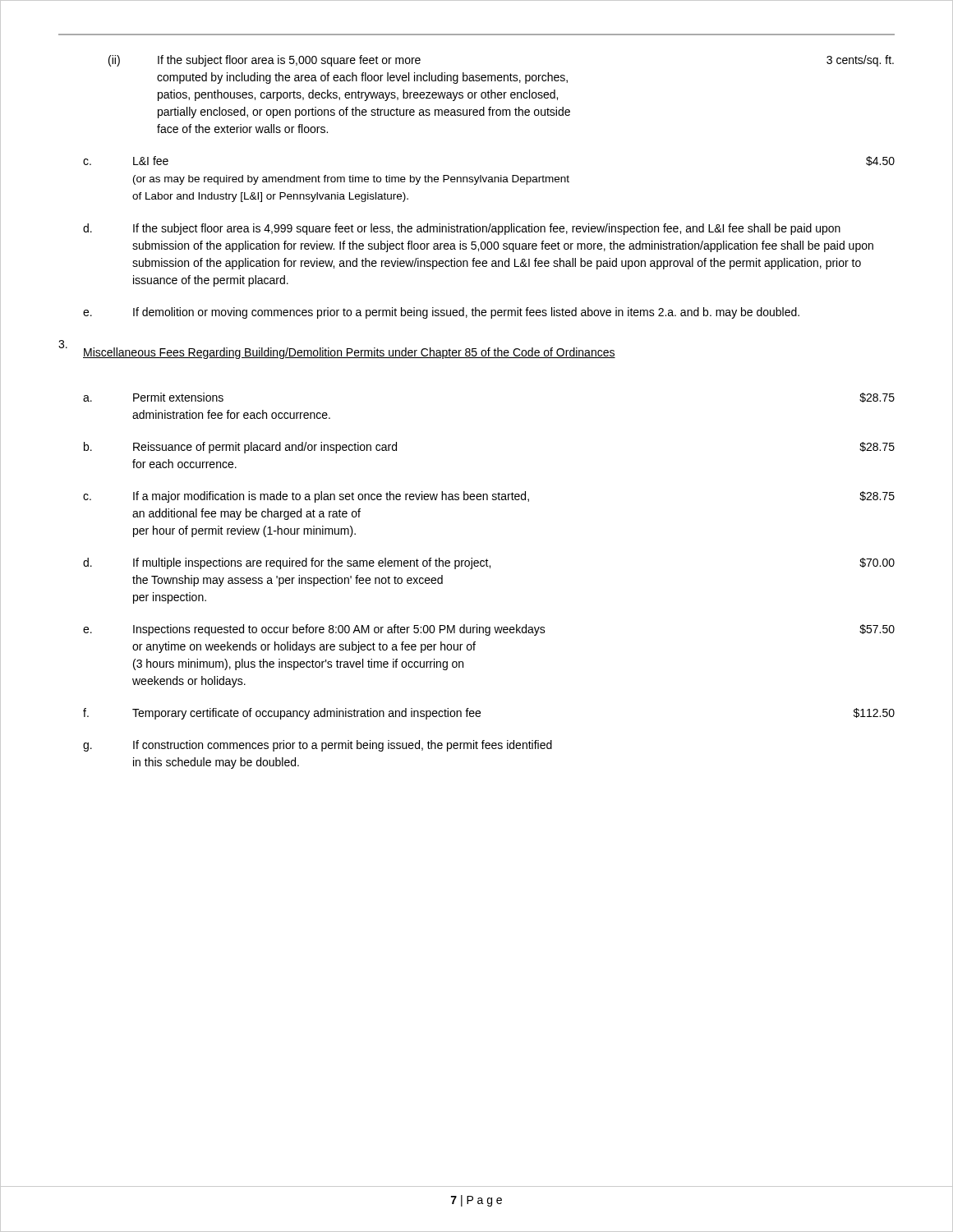The image size is (953, 1232).
Task: Point to the passage starting "e. If demolition"
Action: point(489,312)
